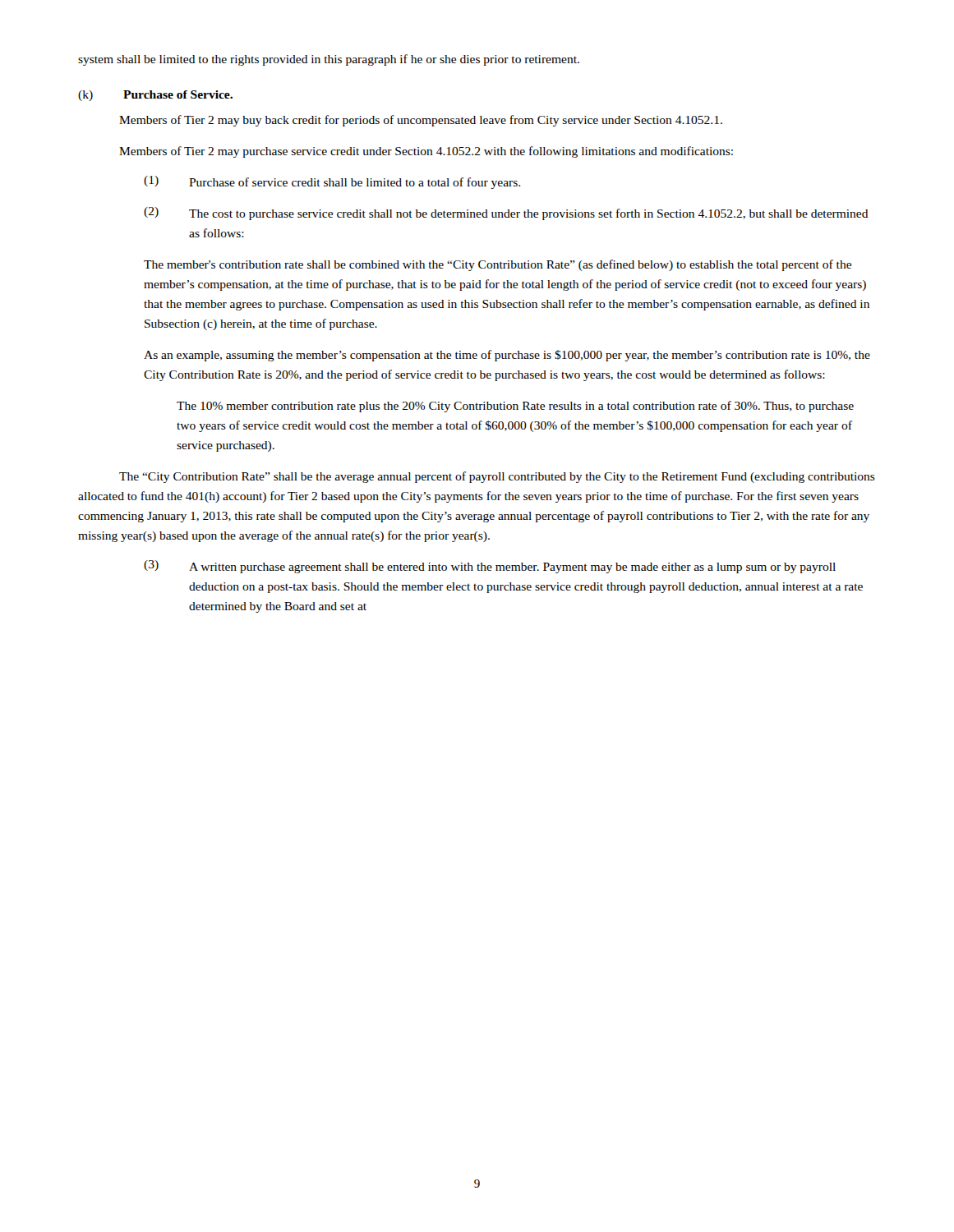Navigate to the block starting "system shall be limited to"
The image size is (954, 1232).
pyautogui.click(x=329, y=59)
